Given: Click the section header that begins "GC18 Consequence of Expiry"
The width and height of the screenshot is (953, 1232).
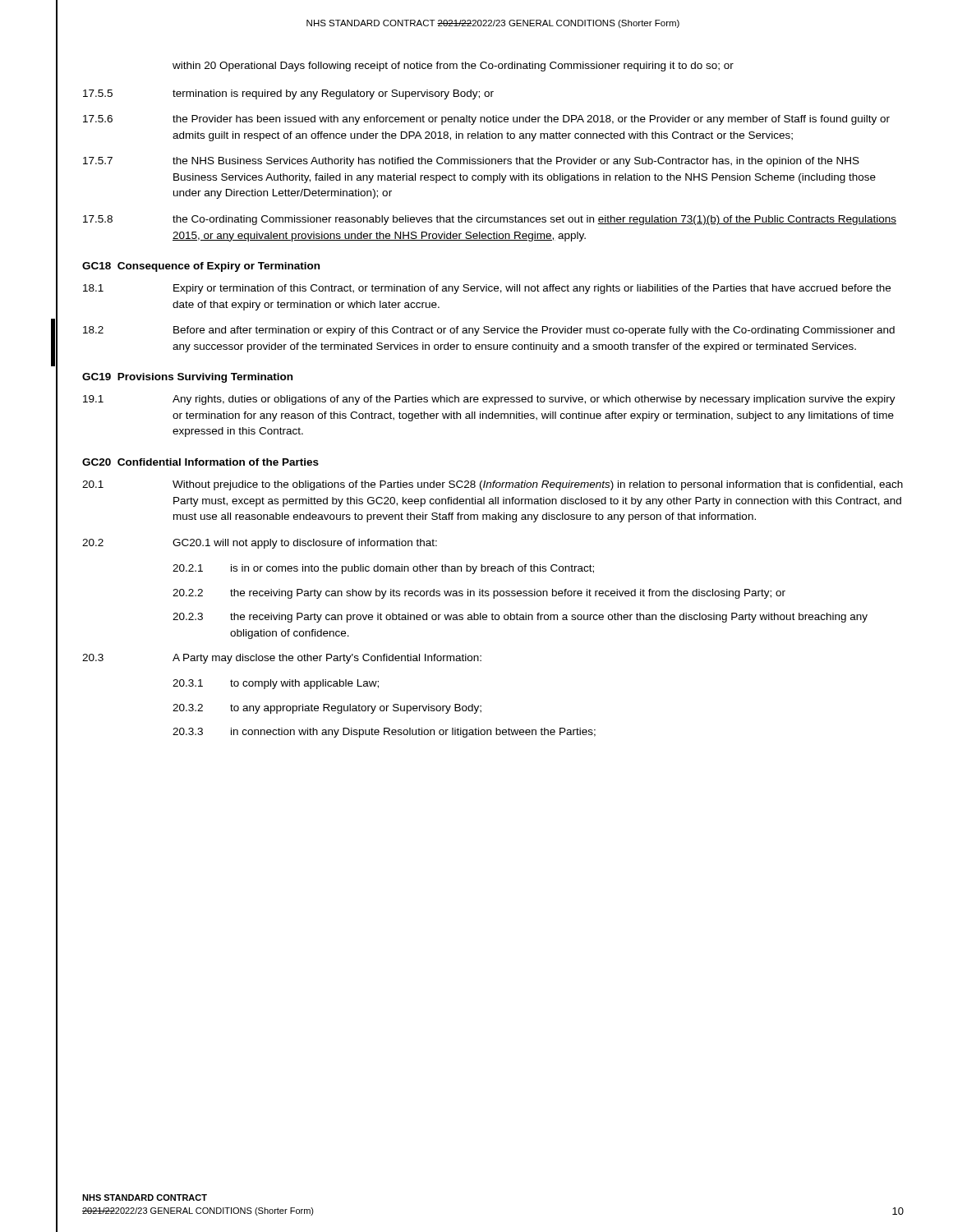Looking at the screenshot, I should pos(201,266).
